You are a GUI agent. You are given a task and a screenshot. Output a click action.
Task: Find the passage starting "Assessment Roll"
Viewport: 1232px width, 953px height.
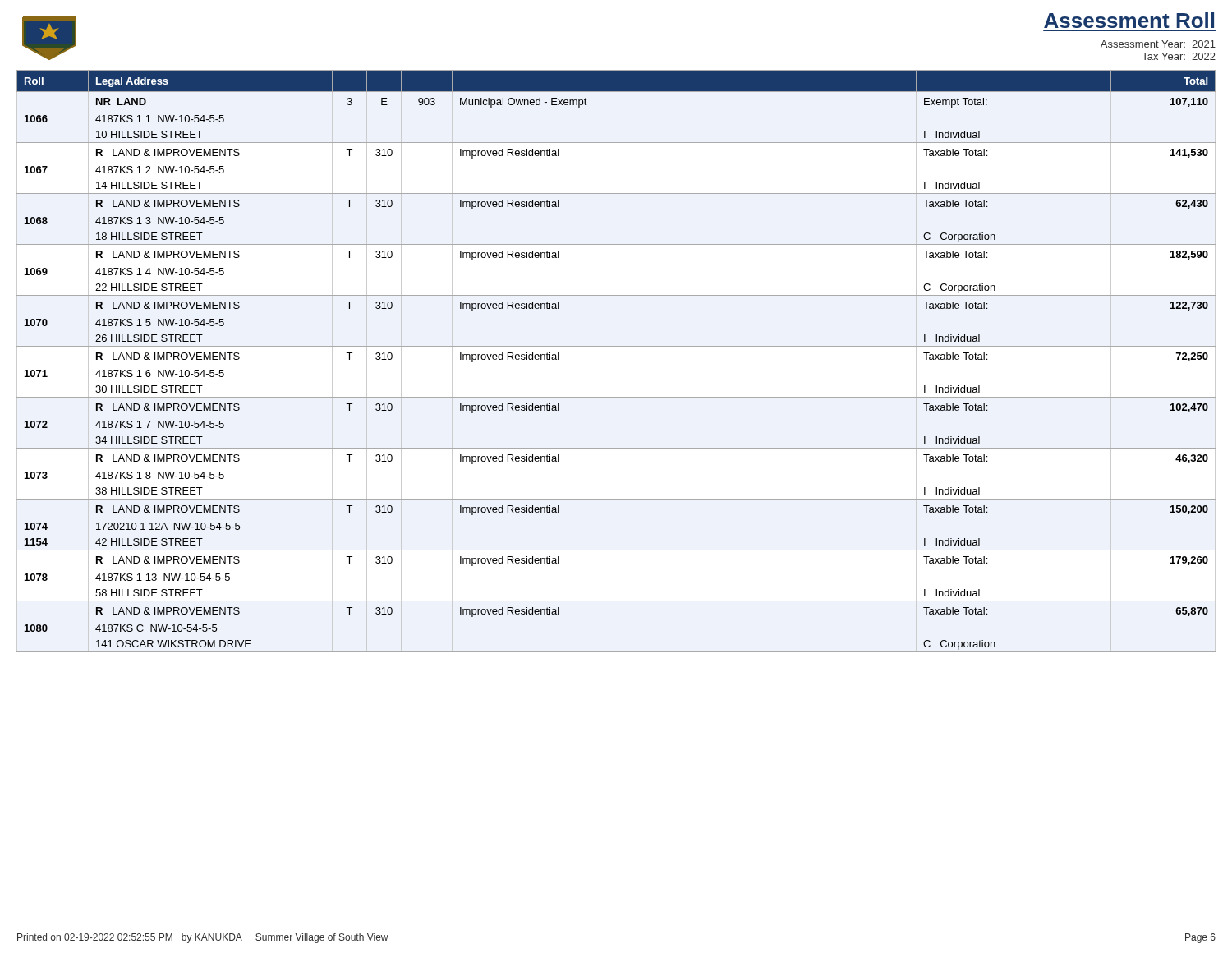[x=1130, y=21]
